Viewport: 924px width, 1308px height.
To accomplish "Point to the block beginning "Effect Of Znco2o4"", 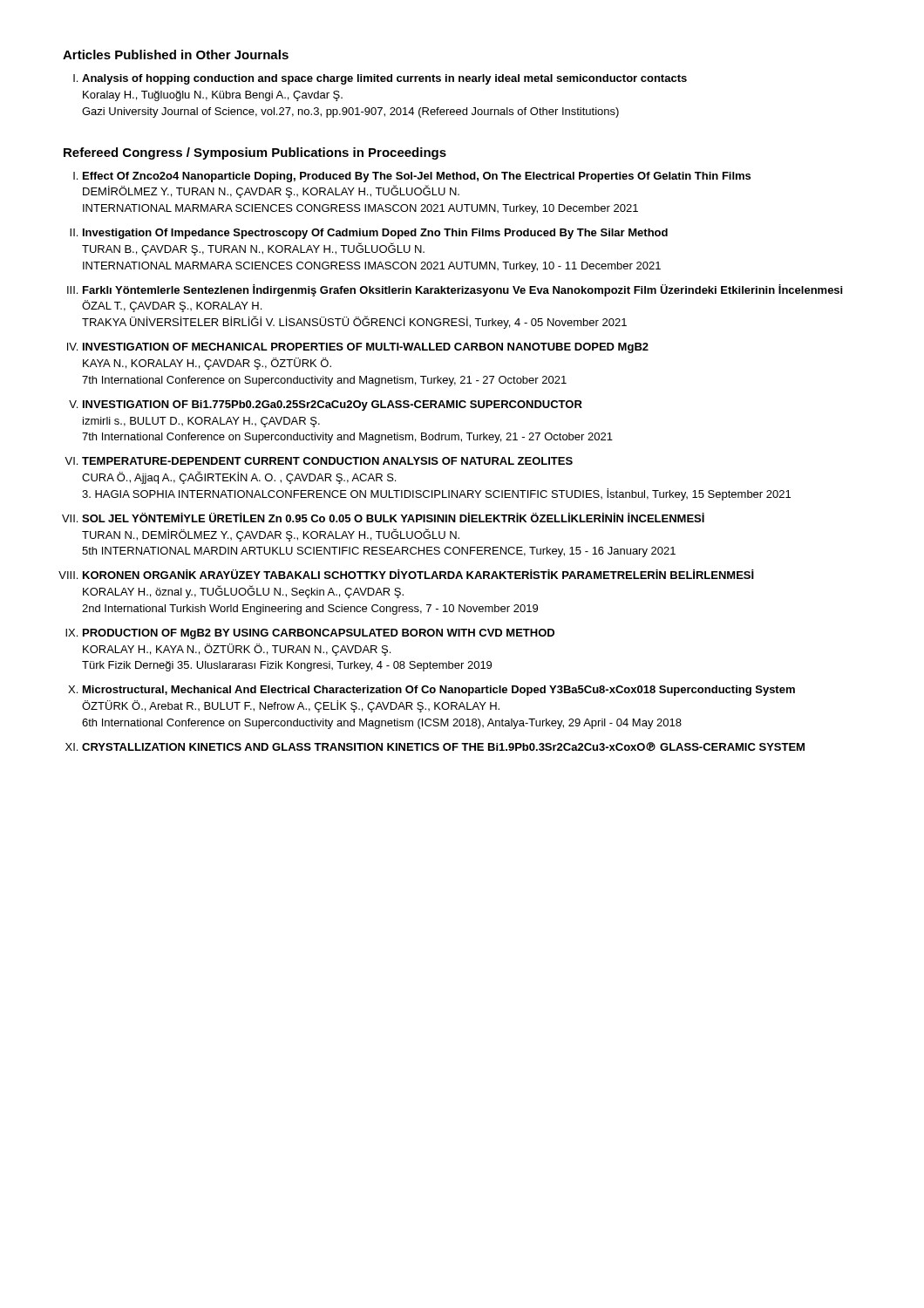I will 472,193.
